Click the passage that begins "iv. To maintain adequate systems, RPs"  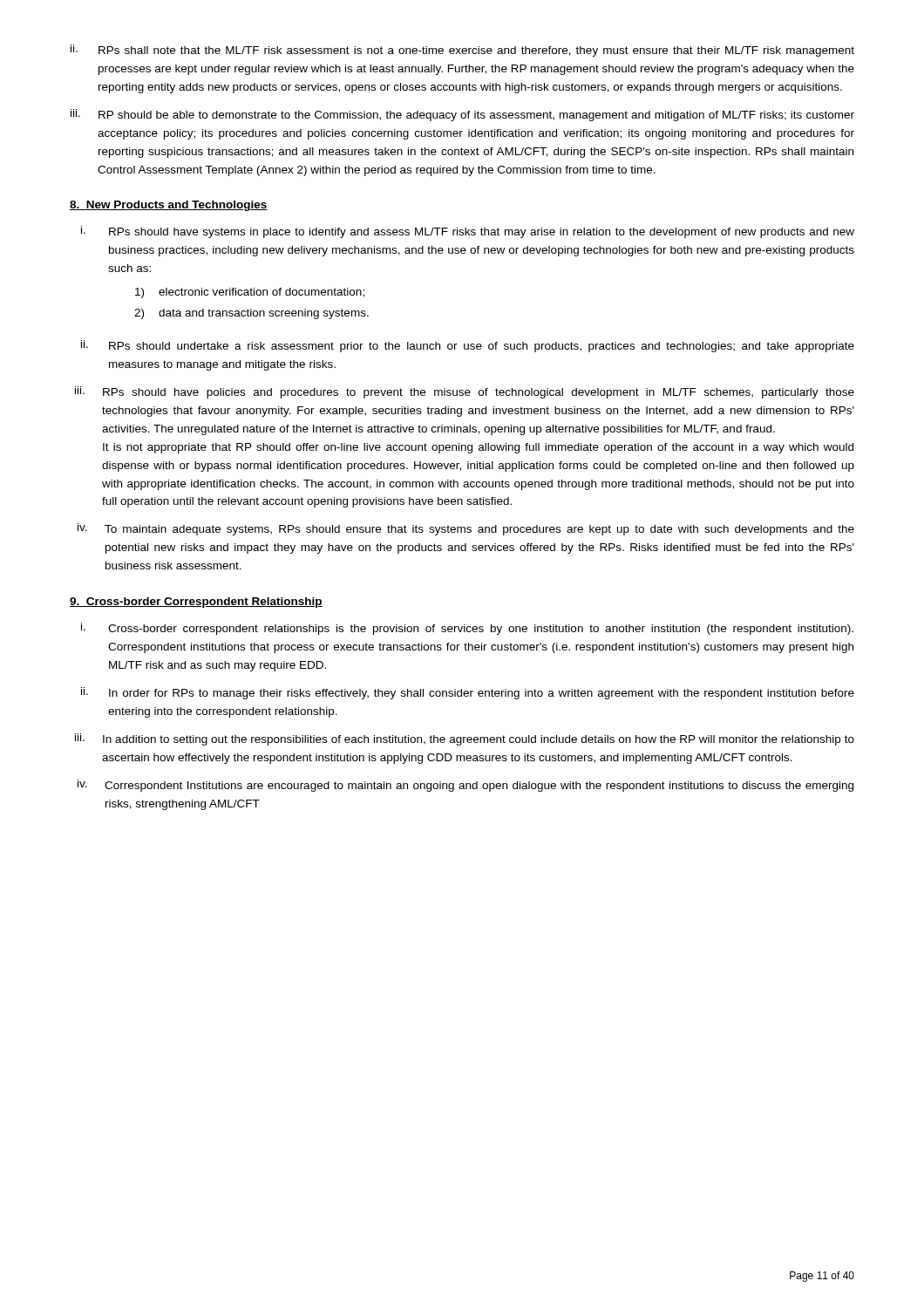pyautogui.click(x=462, y=548)
